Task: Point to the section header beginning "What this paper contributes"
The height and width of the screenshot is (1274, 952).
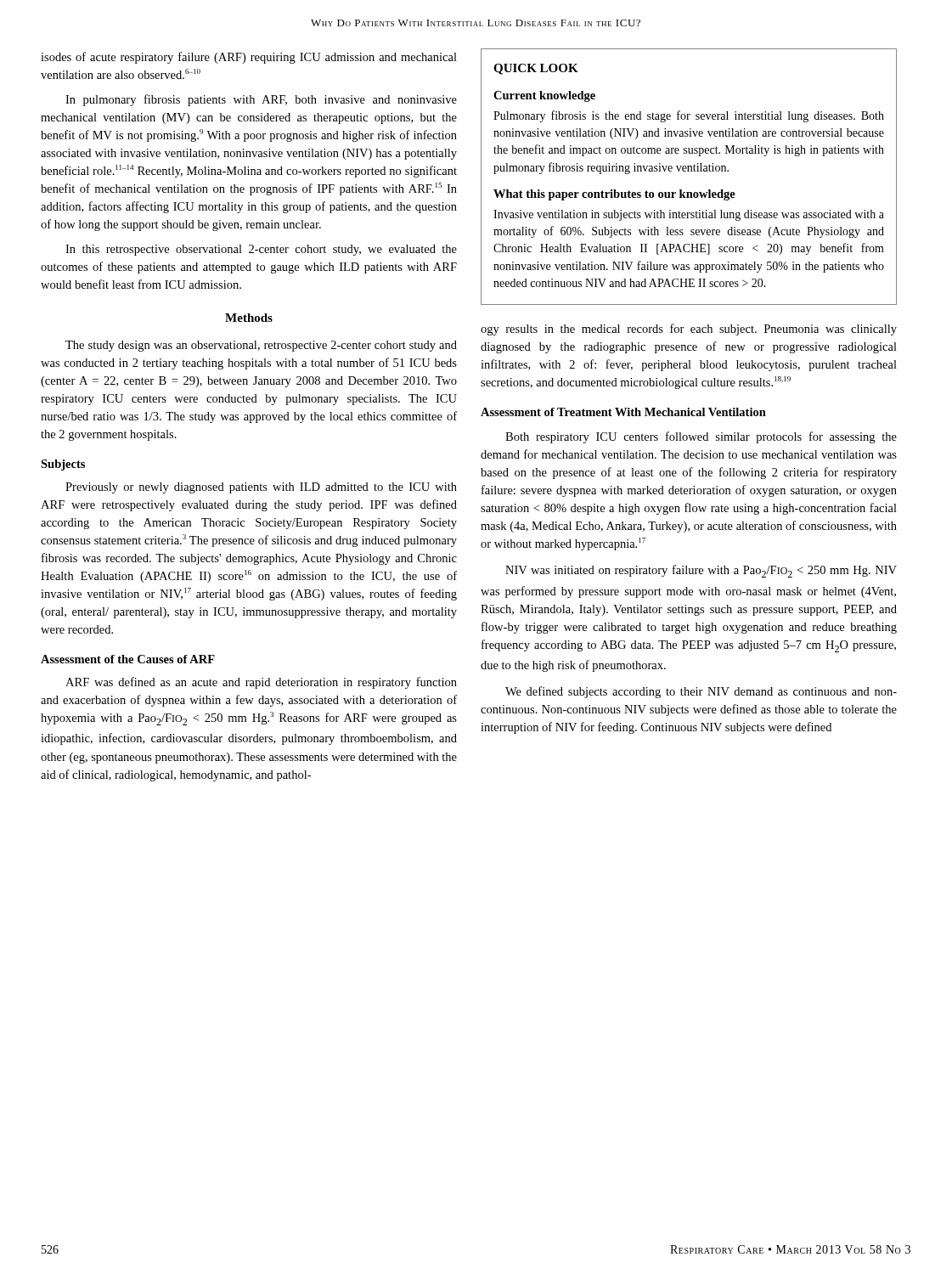Action: click(x=614, y=193)
